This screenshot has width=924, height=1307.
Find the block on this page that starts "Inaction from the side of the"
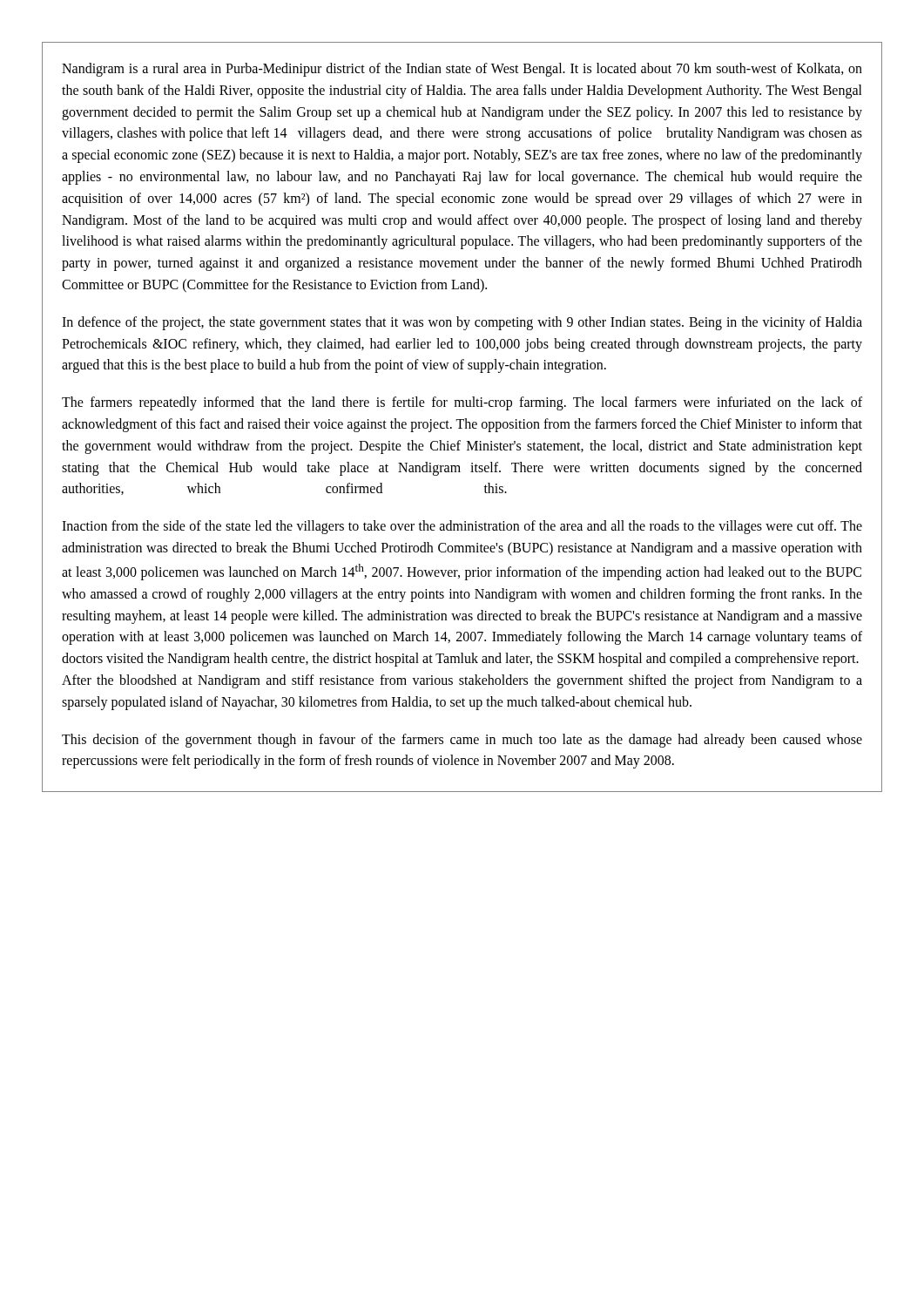point(462,614)
